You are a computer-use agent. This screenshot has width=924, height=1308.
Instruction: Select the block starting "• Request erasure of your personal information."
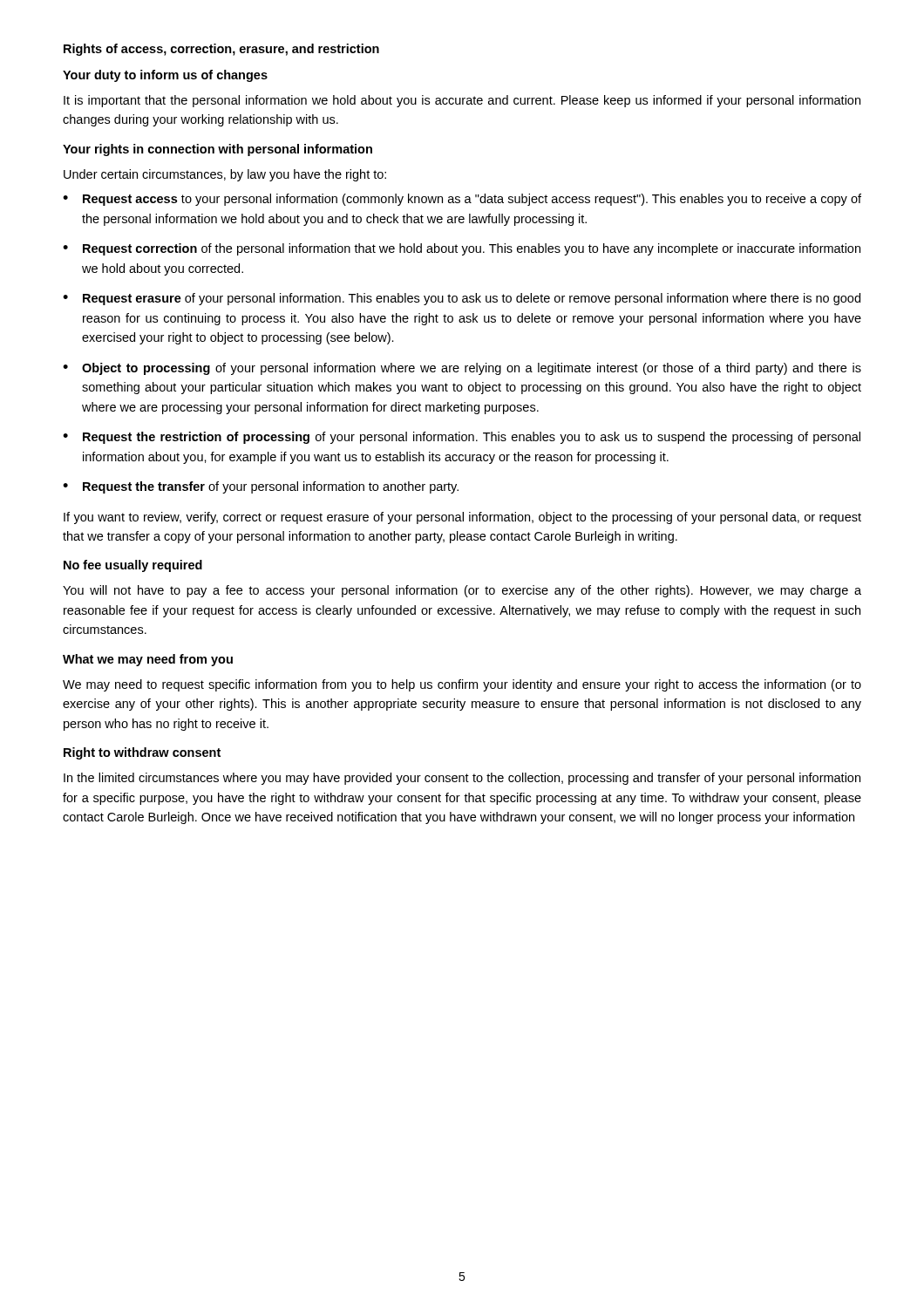click(462, 318)
